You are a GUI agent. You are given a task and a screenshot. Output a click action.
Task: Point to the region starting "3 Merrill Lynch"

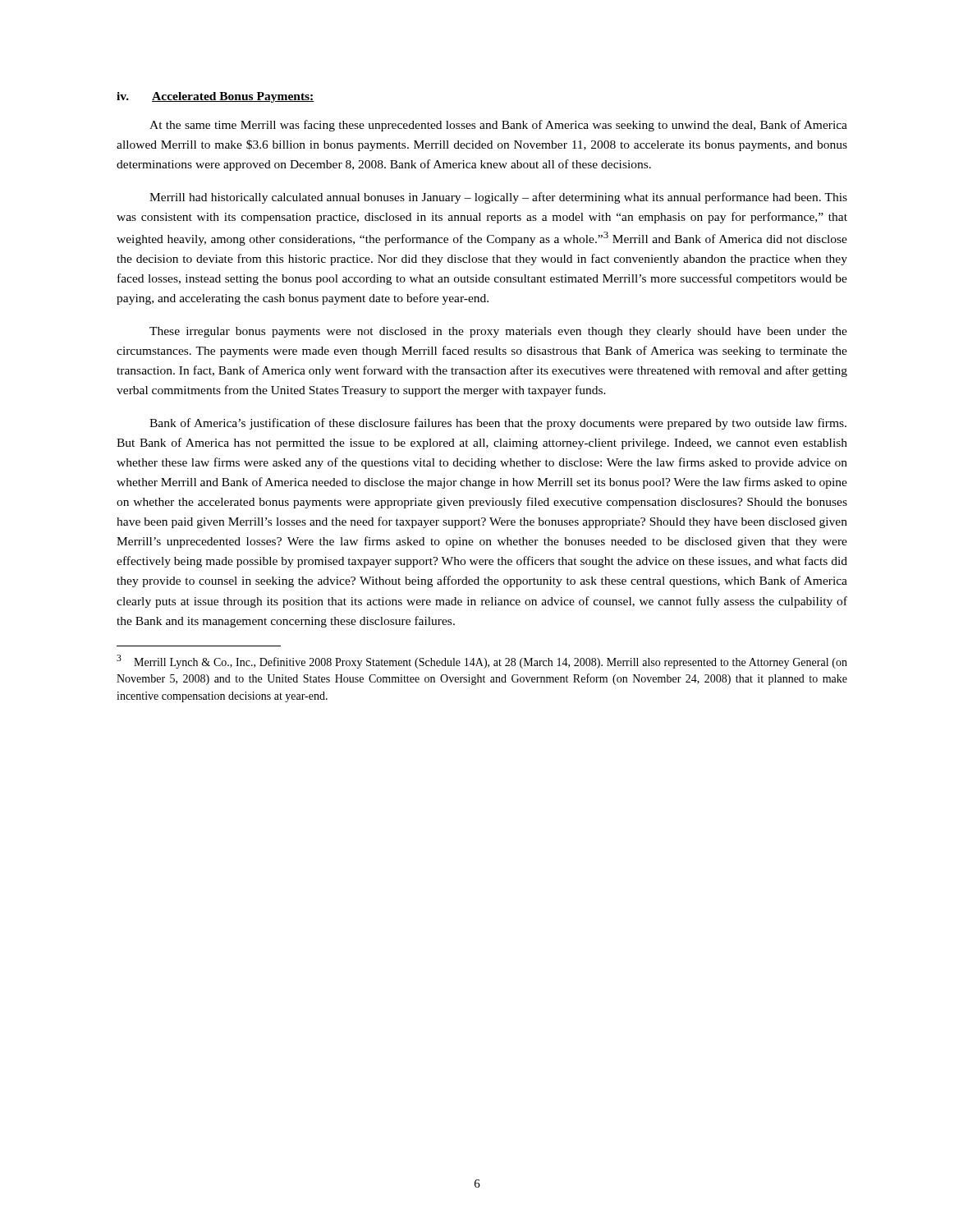tap(482, 677)
